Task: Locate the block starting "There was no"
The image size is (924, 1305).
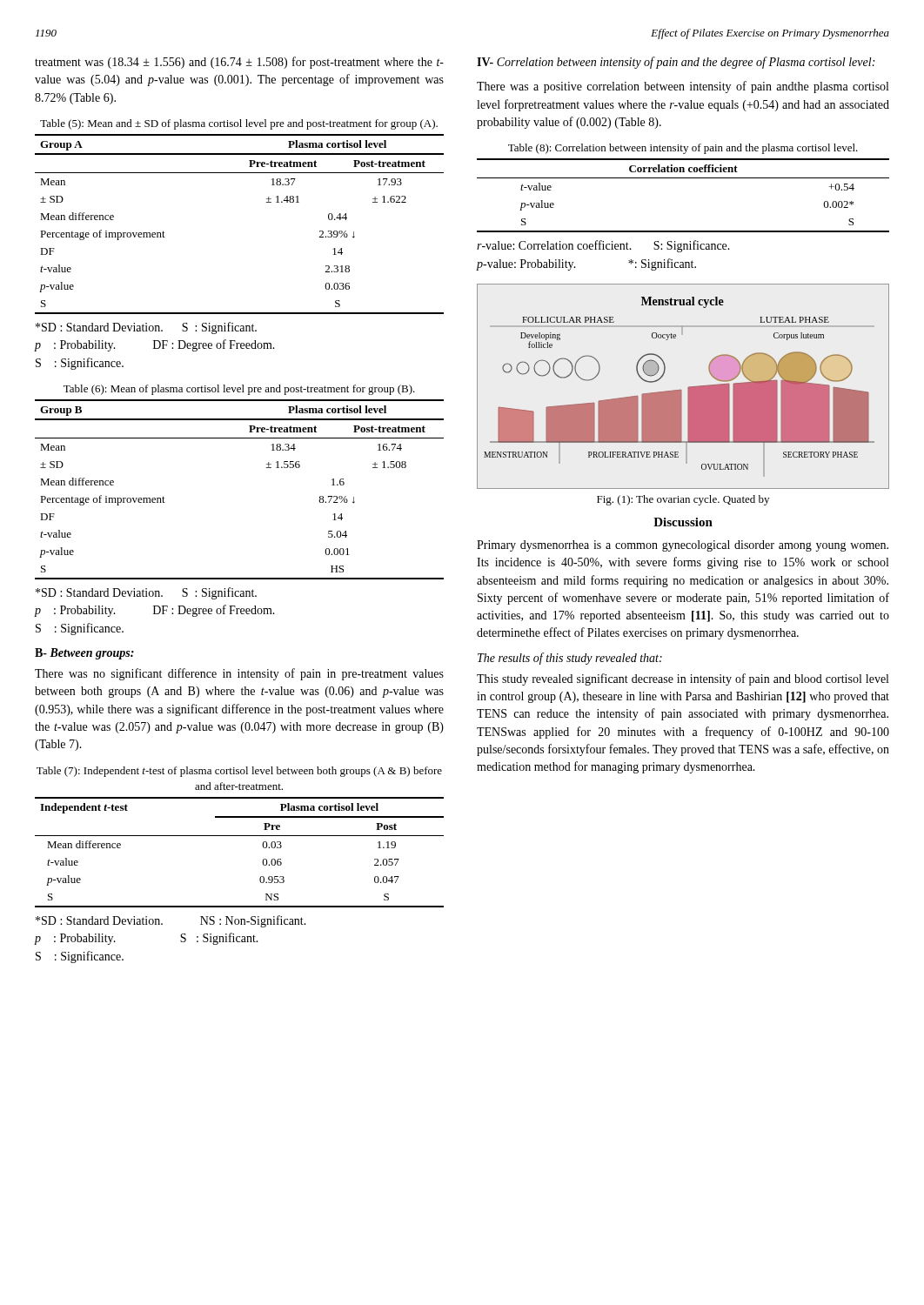Action: click(x=239, y=710)
